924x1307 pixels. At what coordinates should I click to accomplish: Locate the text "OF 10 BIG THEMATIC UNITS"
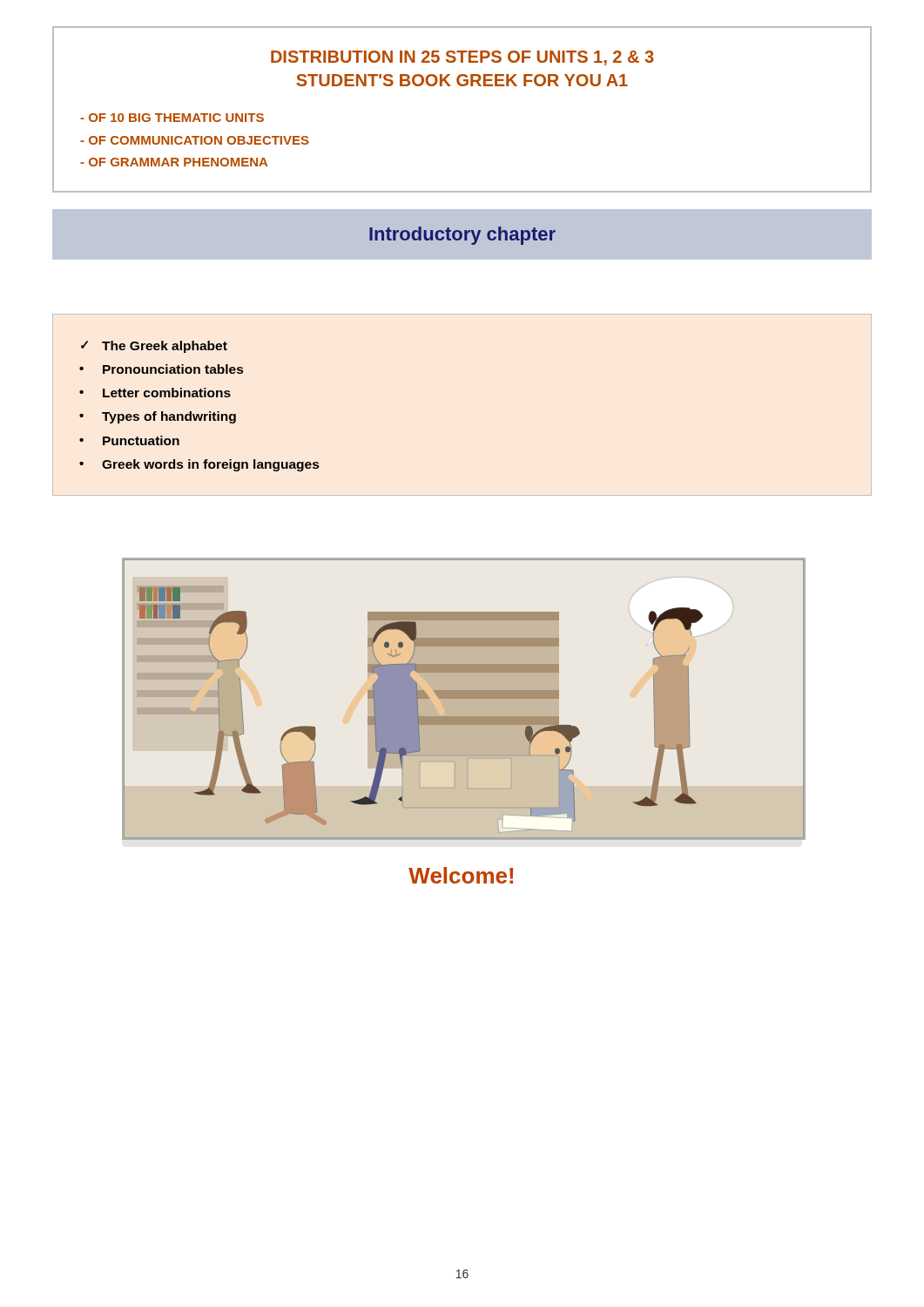172,117
